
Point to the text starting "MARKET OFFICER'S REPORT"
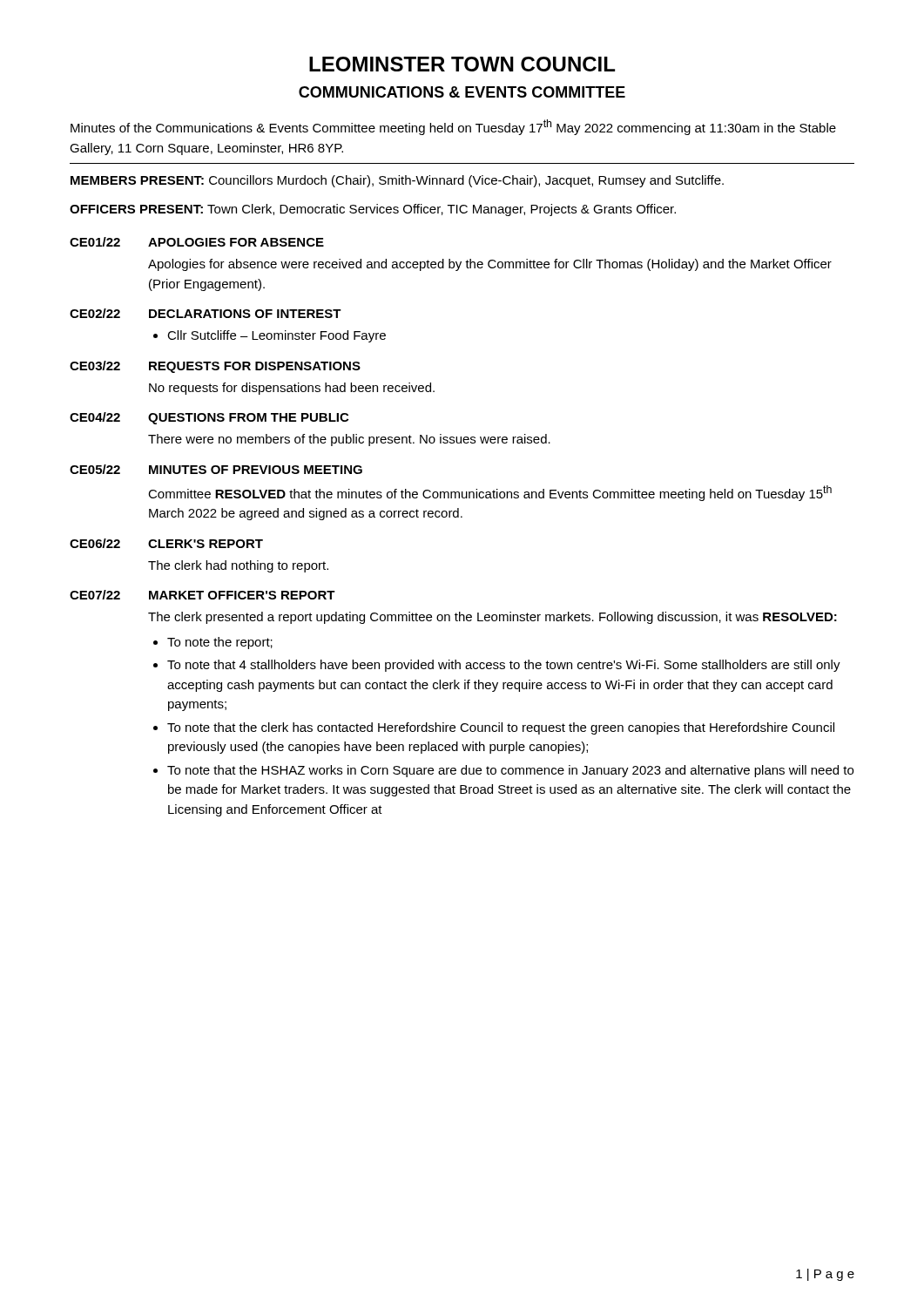(x=241, y=595)
